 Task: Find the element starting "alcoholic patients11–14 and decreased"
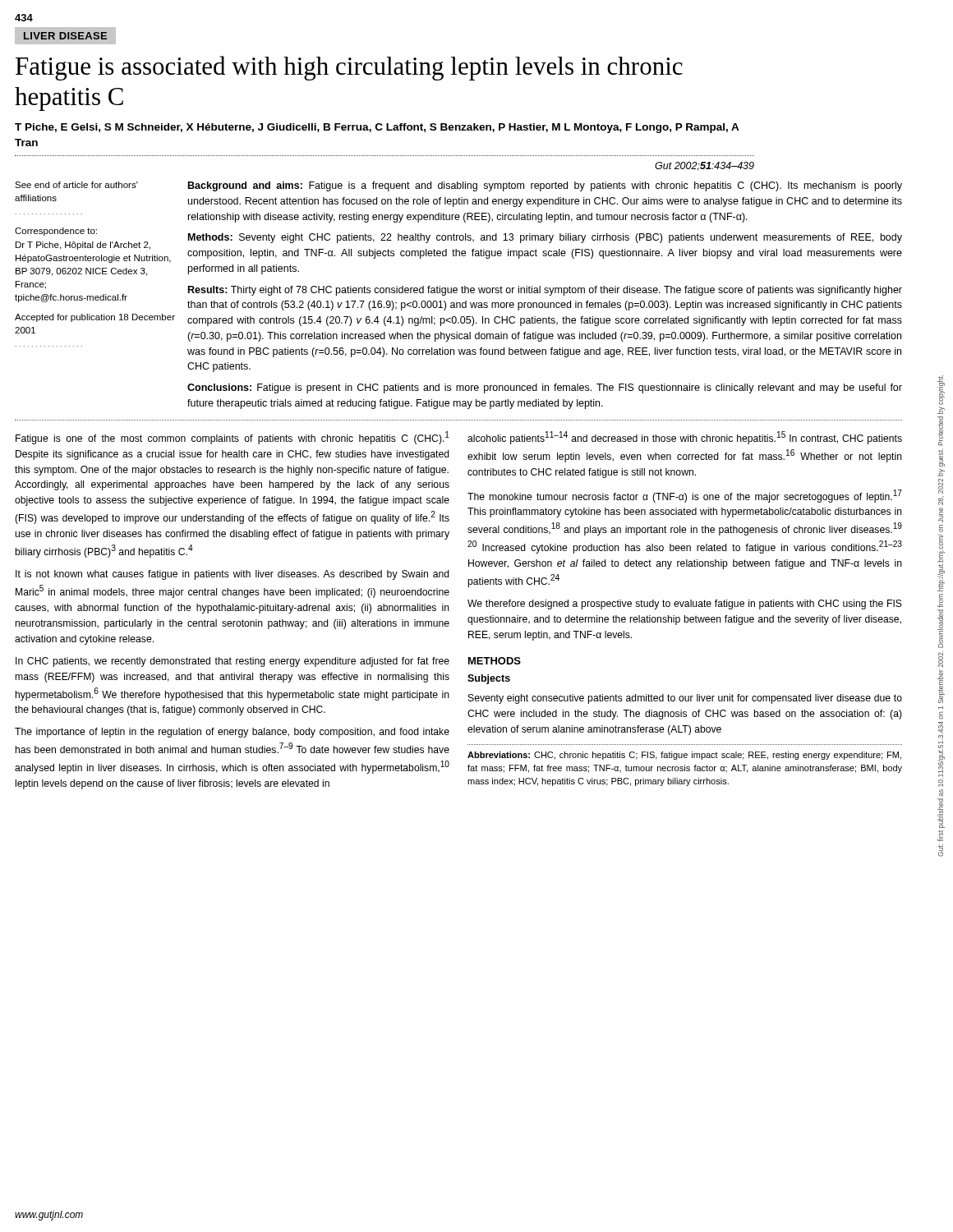[685, 454]
